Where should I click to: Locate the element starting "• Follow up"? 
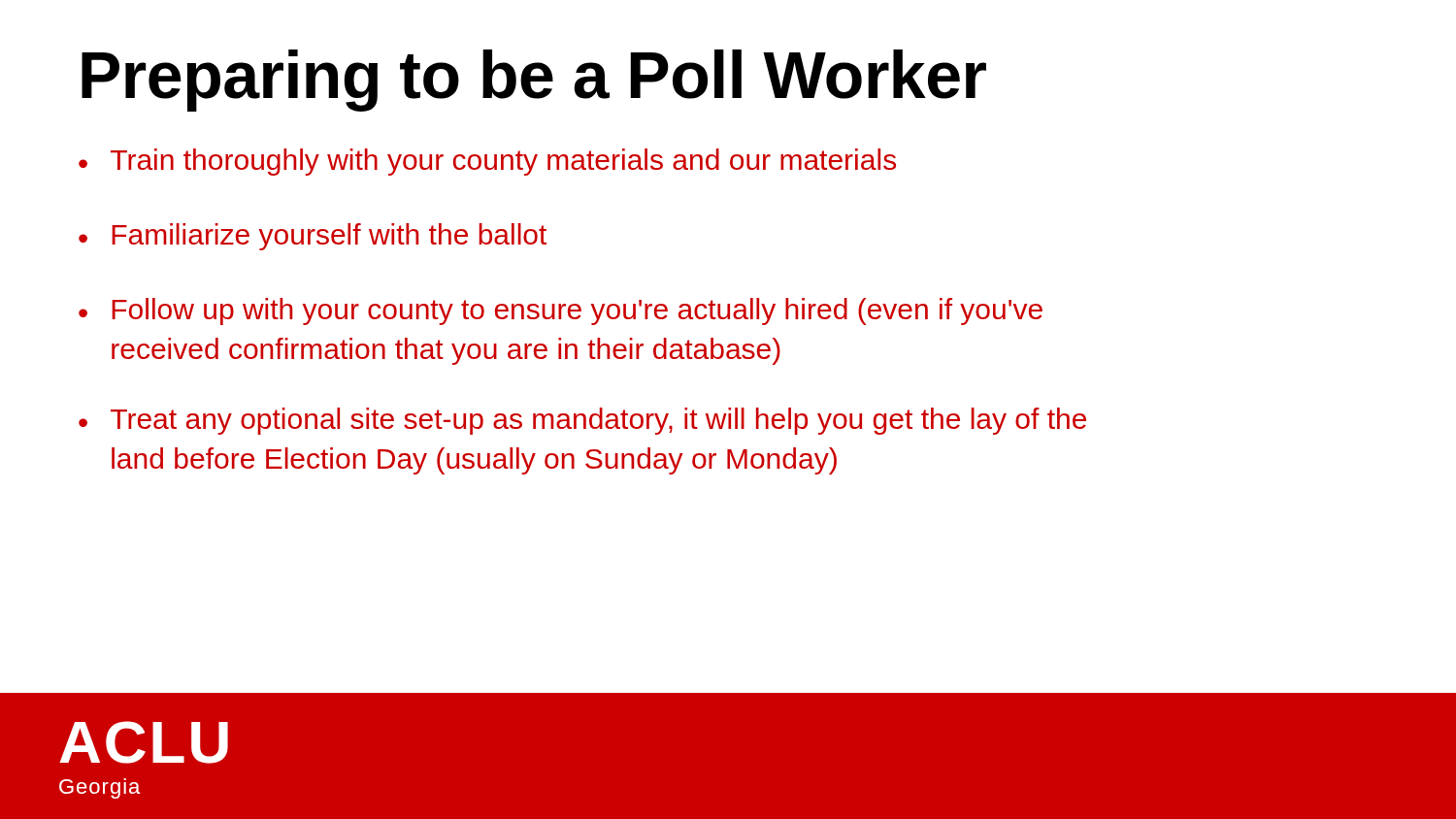coord(561,330)
